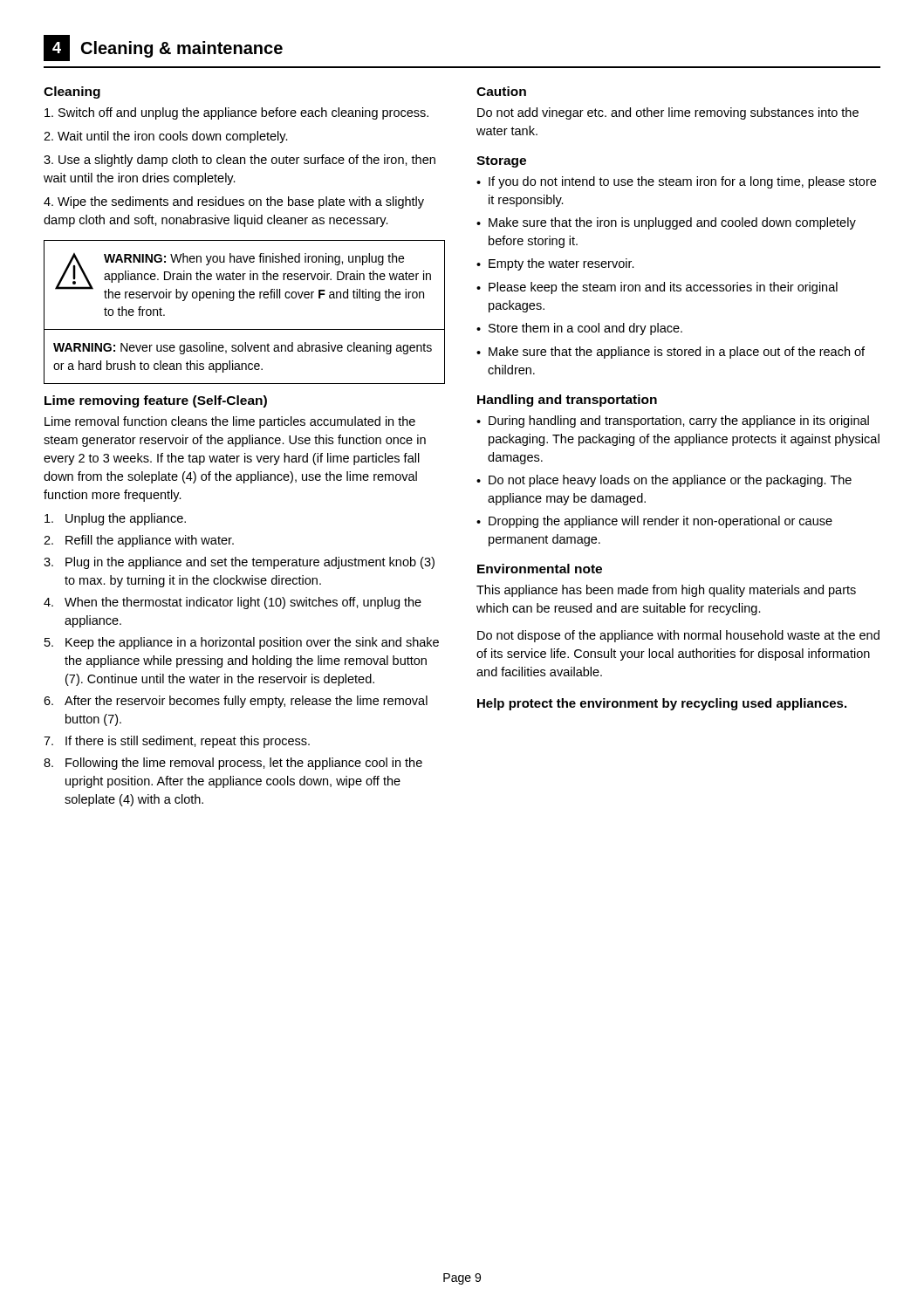Click on the text containing "Wait until the iron cools down completely."
Viewport: 924px width, 1309px height.
click(244, 137)
